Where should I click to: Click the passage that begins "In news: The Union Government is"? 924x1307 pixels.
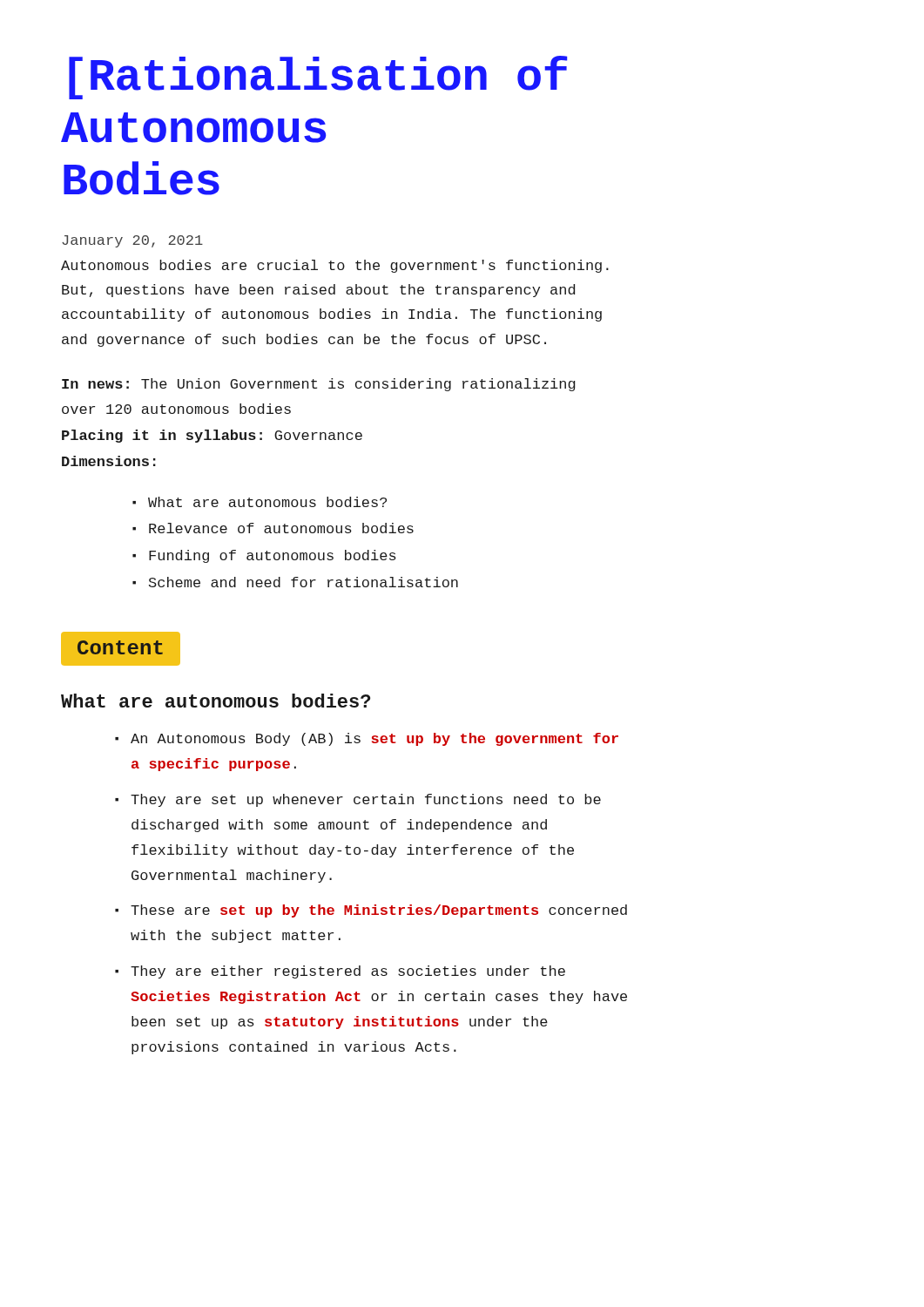point(319,423)
